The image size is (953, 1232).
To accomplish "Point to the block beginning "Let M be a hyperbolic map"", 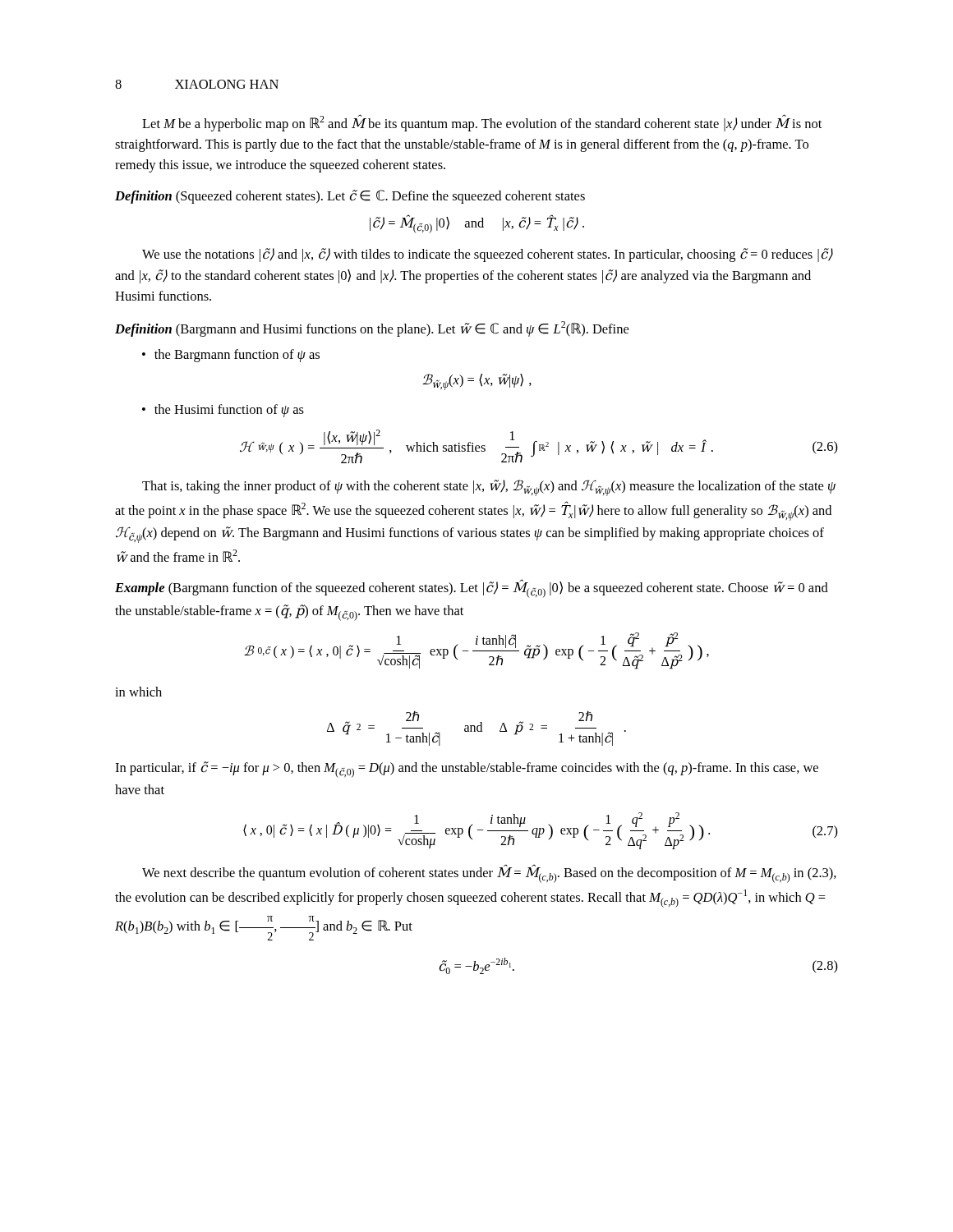I will [x=468, y=143].
